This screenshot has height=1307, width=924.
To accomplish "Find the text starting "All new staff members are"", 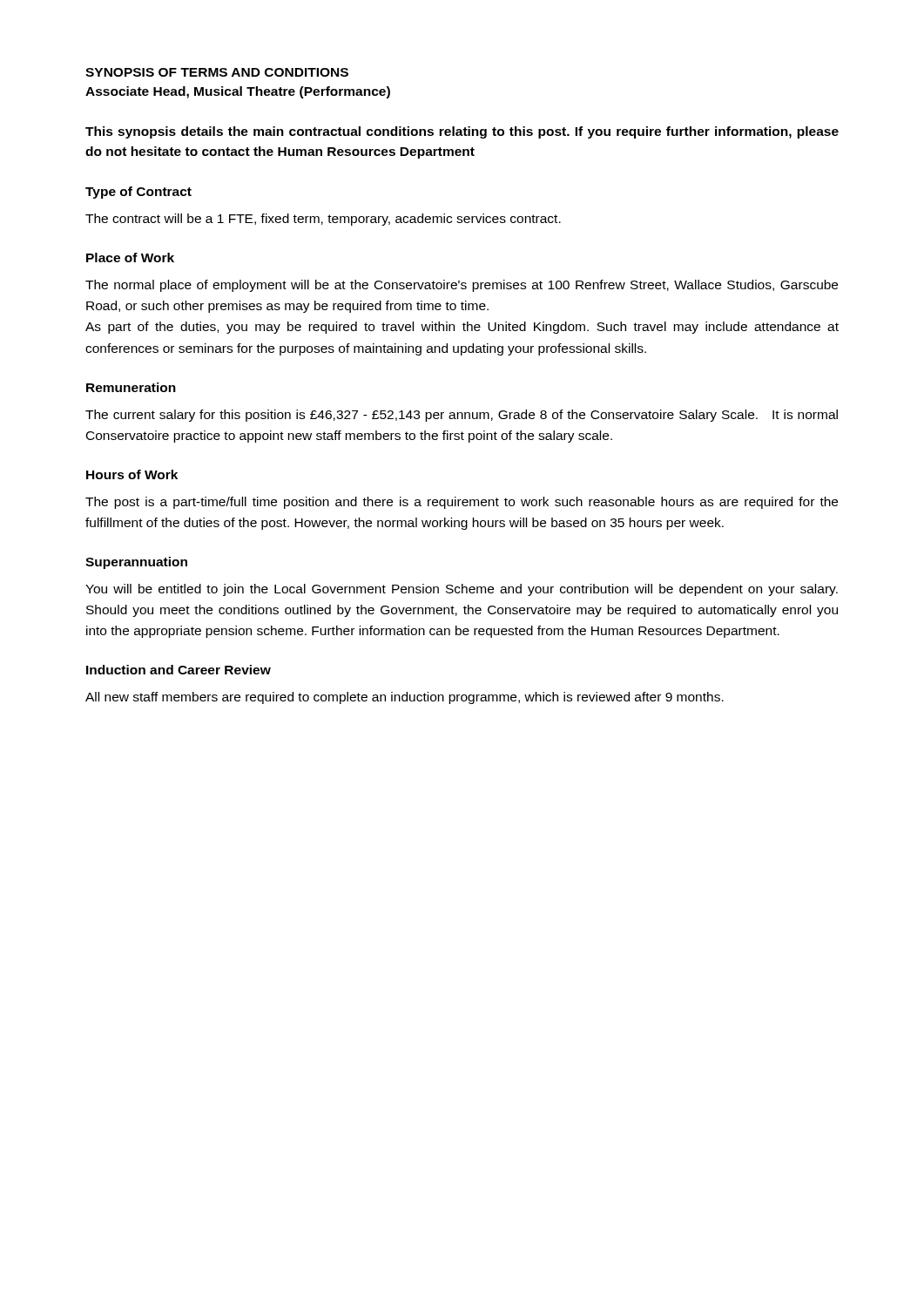I will point(462,697).
